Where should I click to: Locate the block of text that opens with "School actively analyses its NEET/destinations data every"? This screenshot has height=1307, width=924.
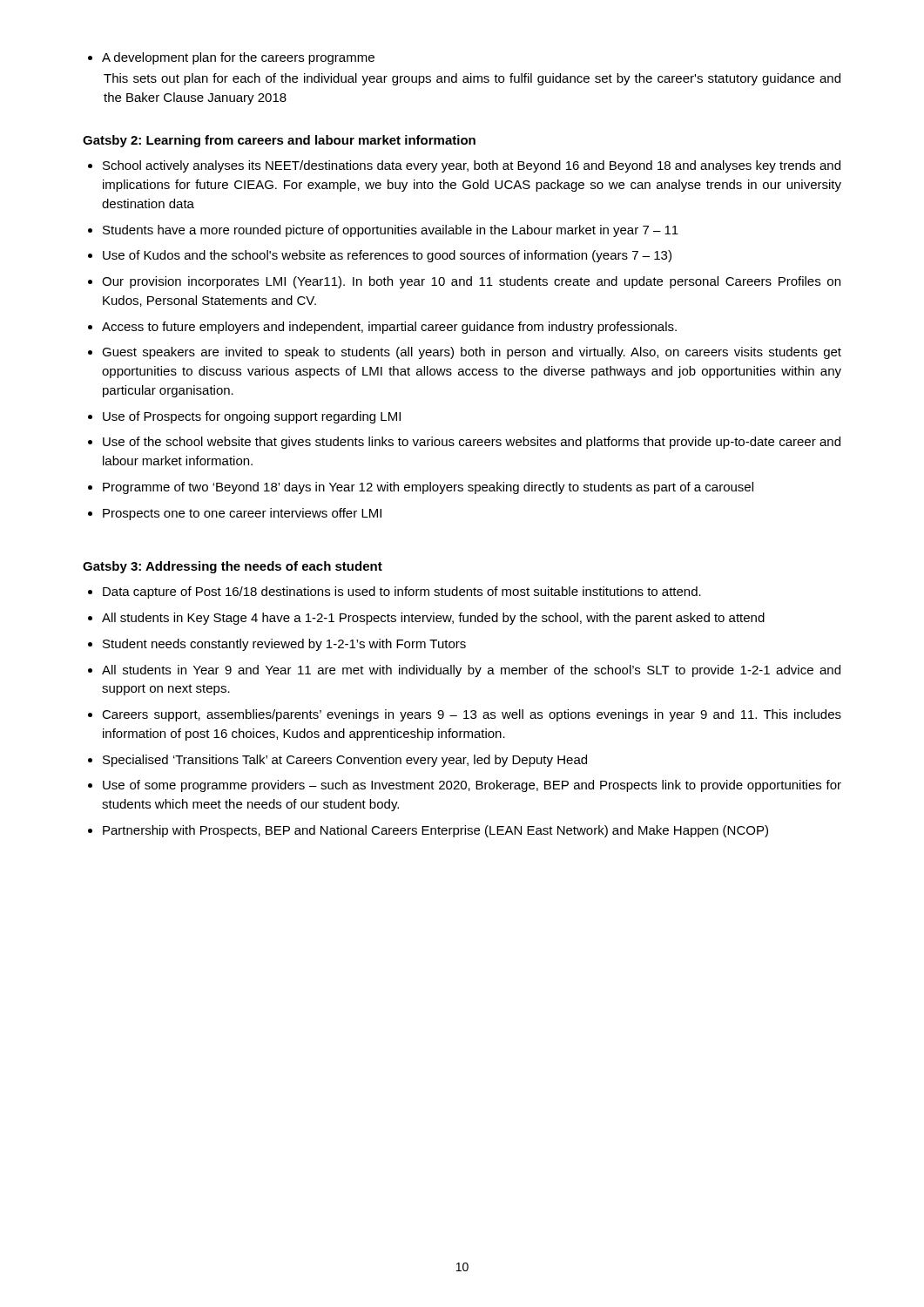coord(472,184)
